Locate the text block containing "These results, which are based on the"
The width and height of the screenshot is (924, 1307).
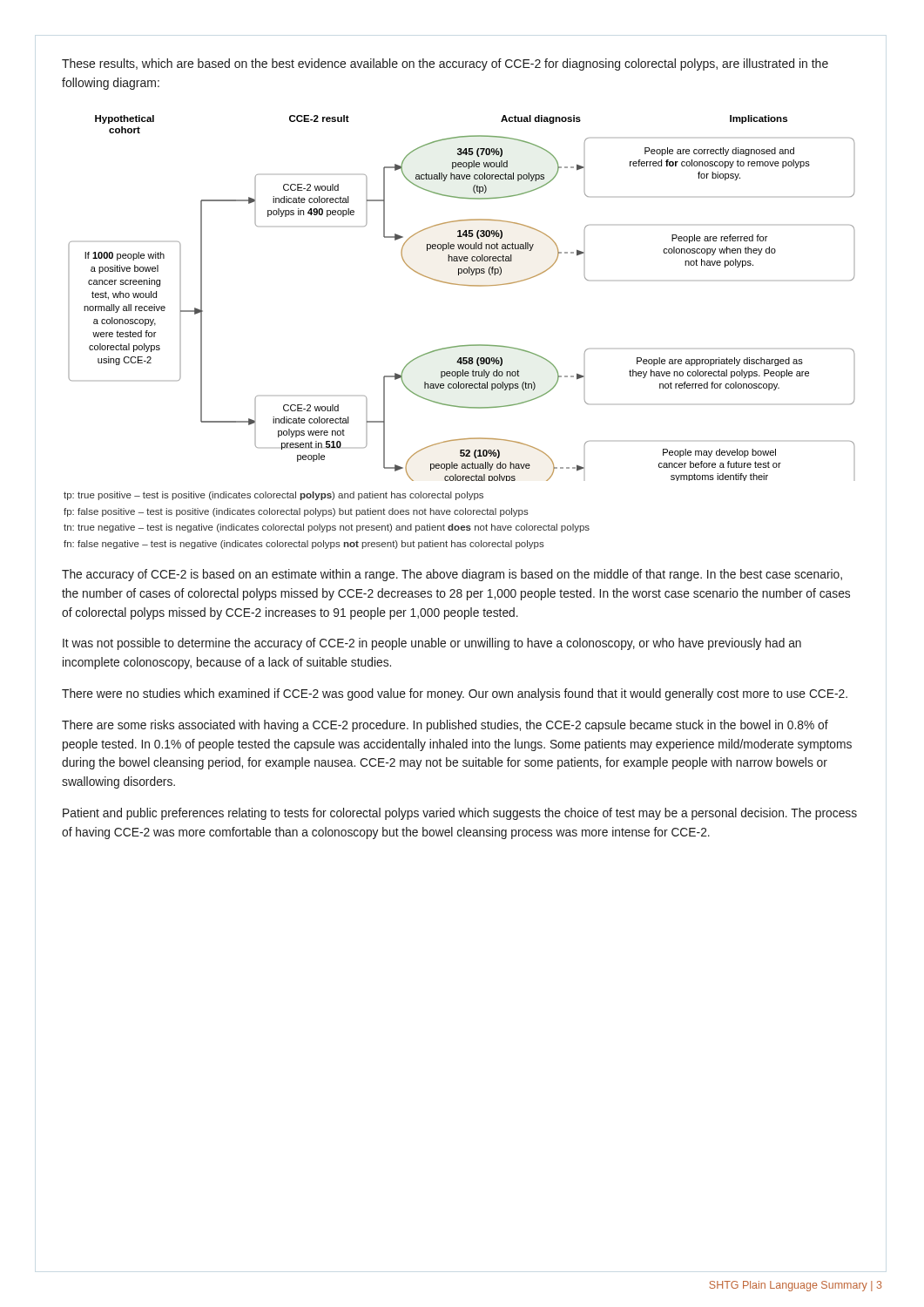point(445,73)
